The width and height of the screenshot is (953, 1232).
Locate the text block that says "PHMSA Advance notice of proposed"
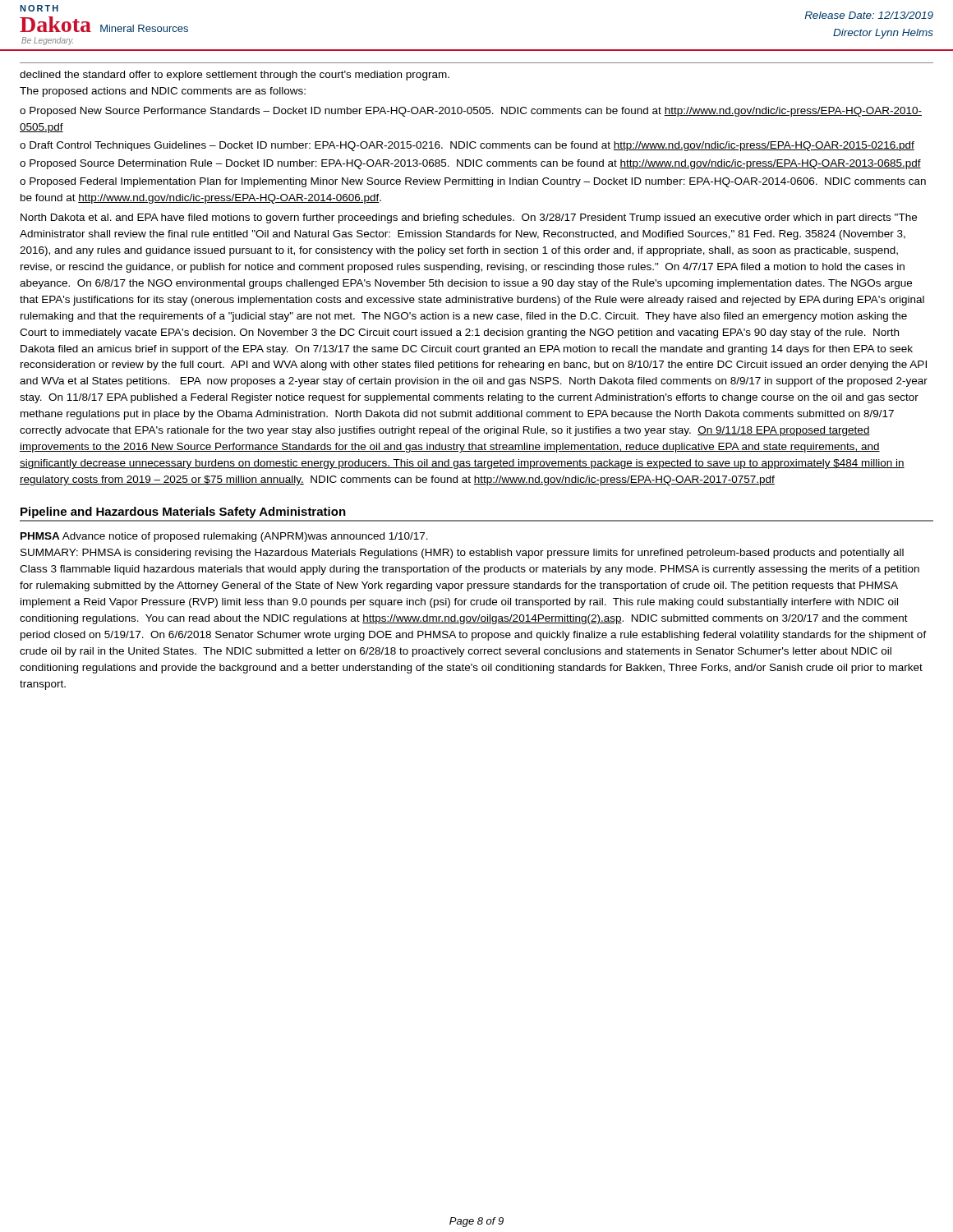473,610
